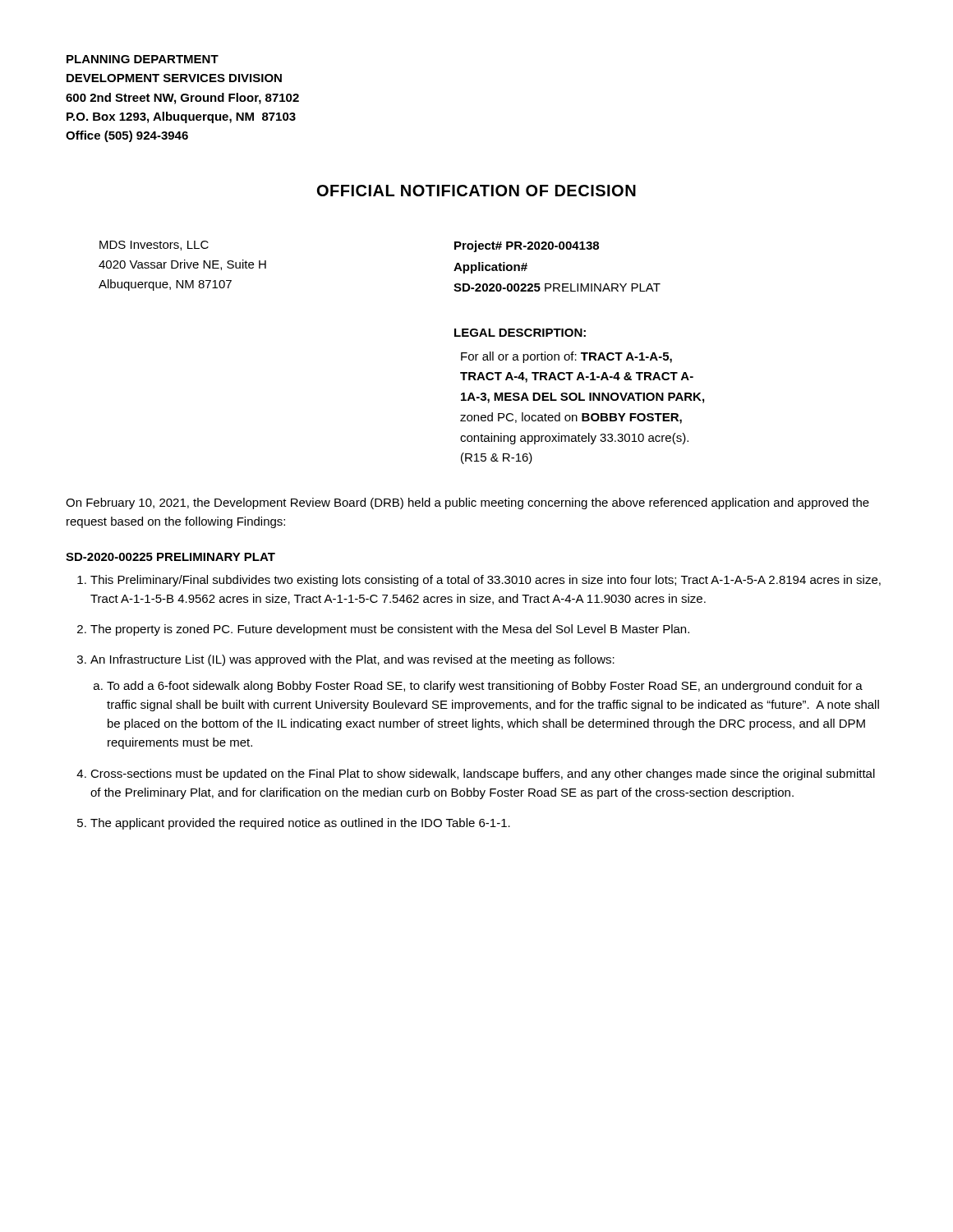
Task: Point to the text starting "LEGAL DESCRIPTION: For all or a"
Action: point(670,395)
